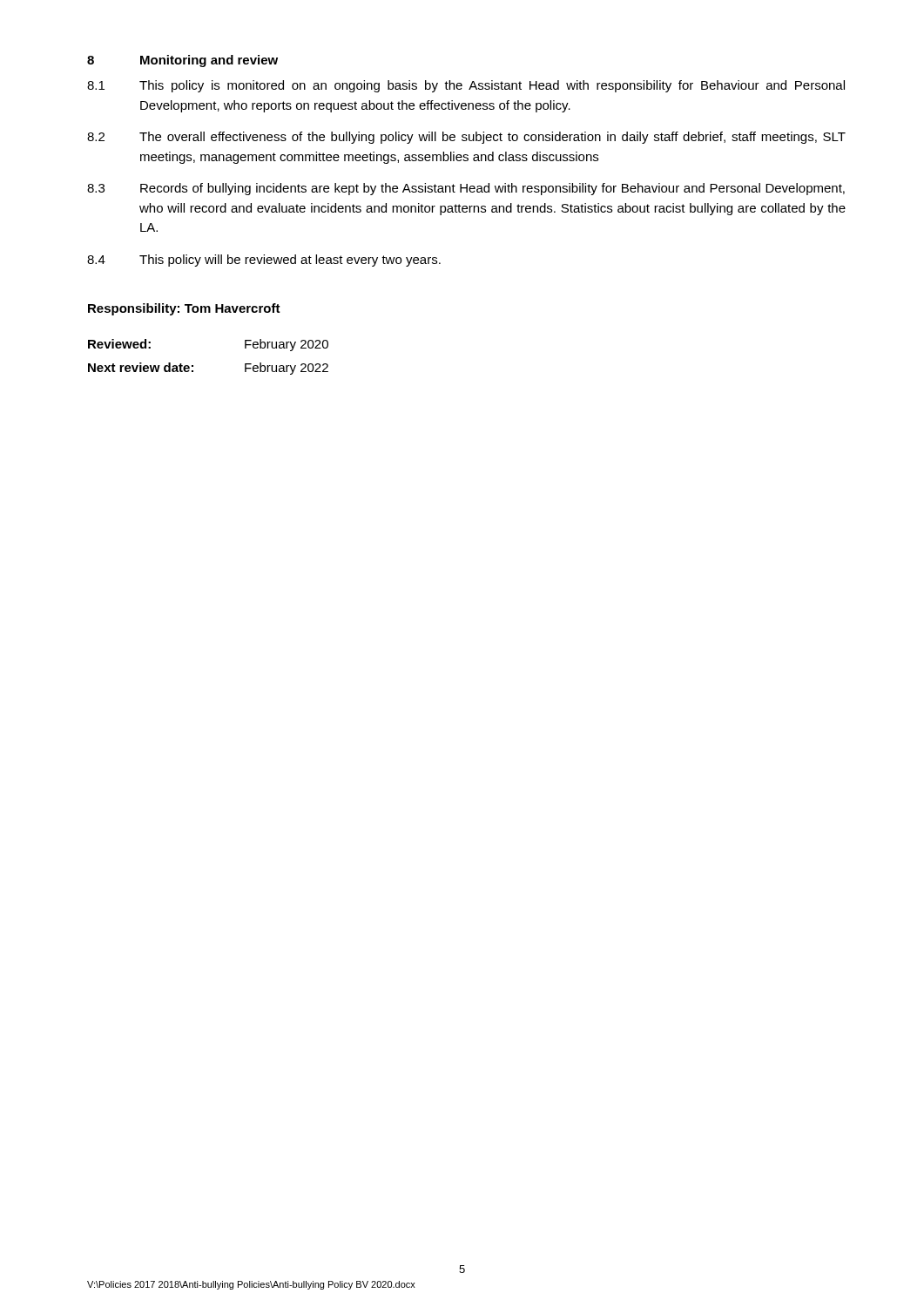Click on the region starting "Next review date: February 2022"
Image resolution: width=924 pixels, height=1307 pixels.
[141, 368]
